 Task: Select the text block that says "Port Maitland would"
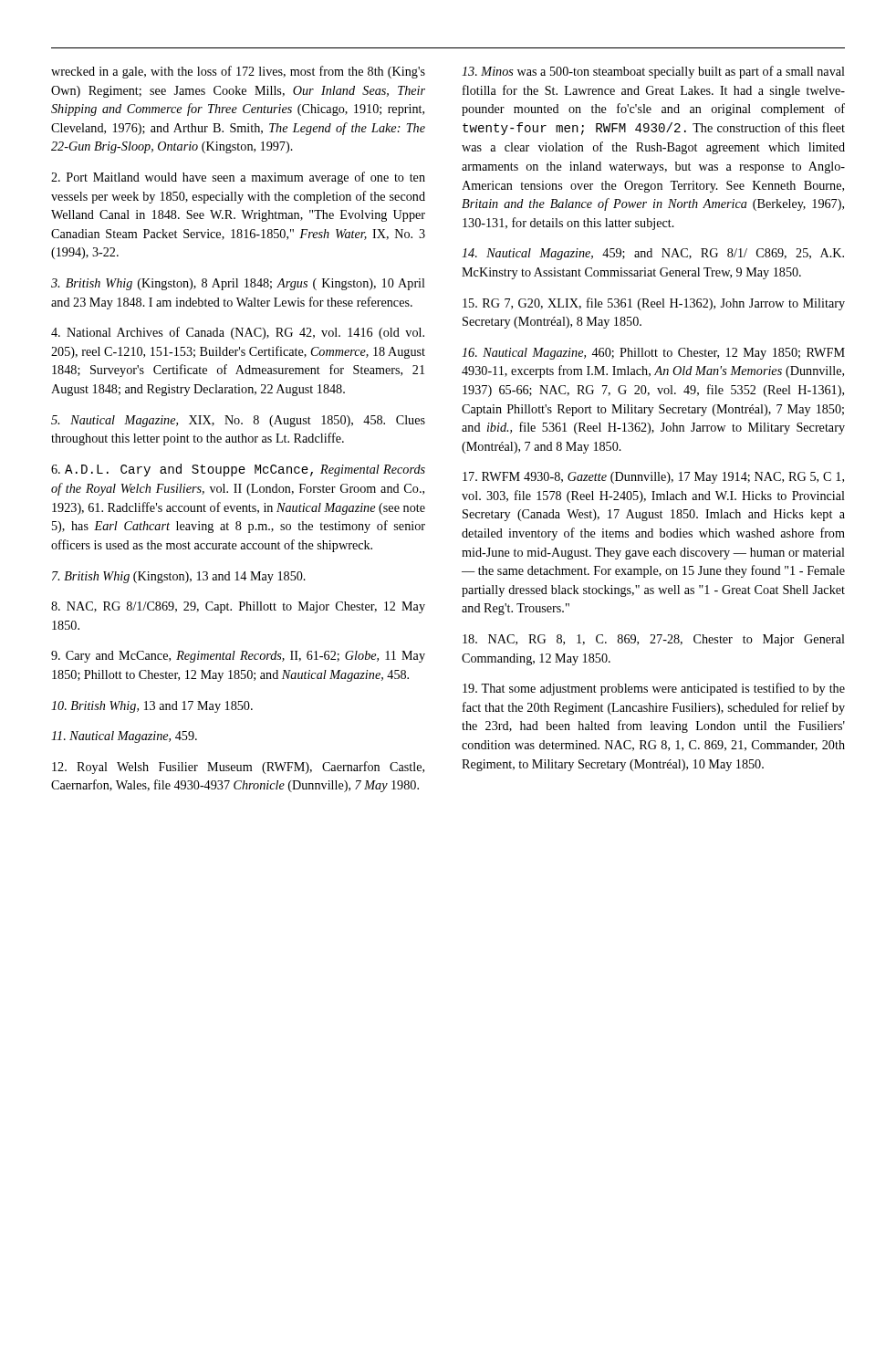(238, 215)
